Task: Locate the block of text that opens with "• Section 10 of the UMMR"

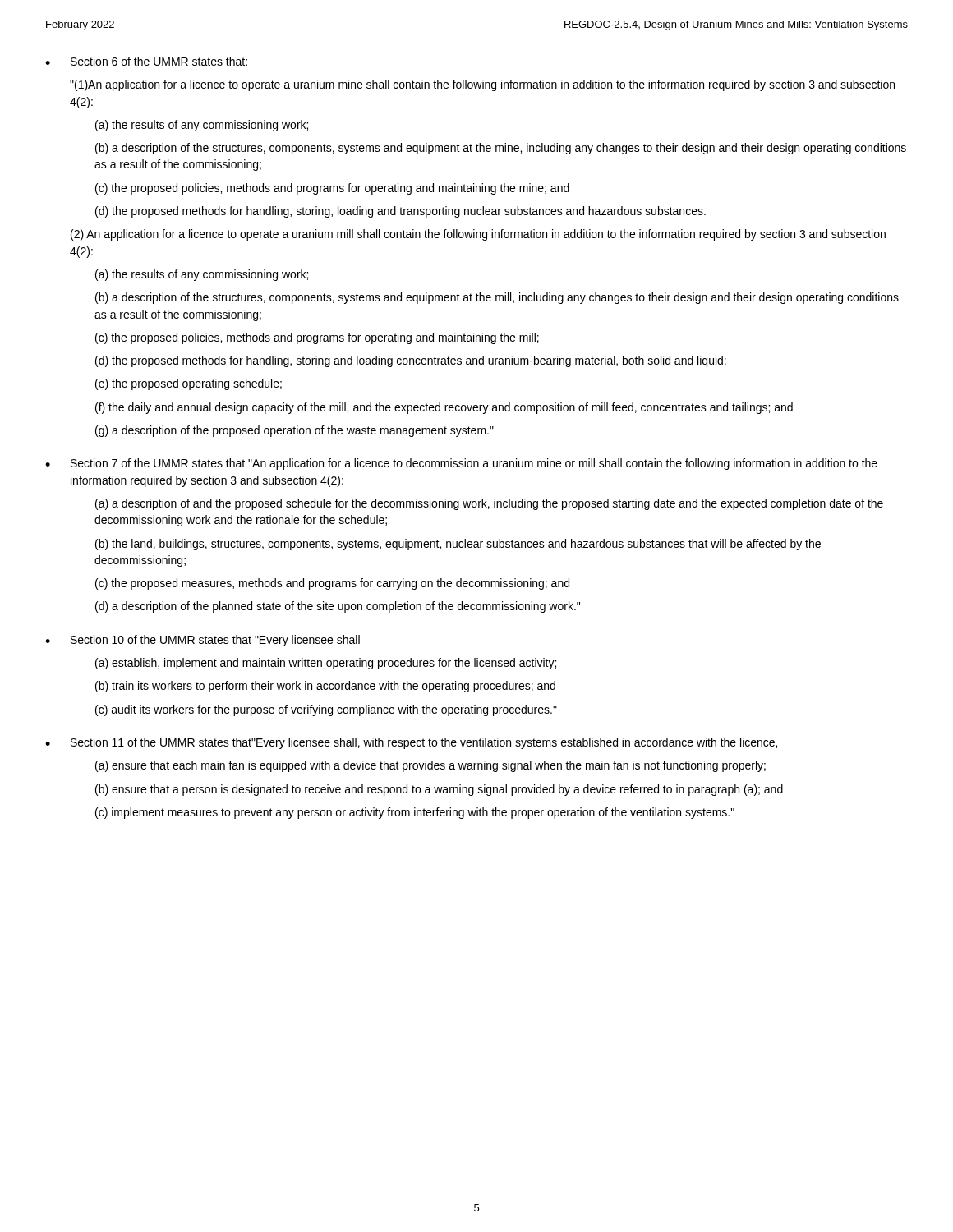Action: 476,678
